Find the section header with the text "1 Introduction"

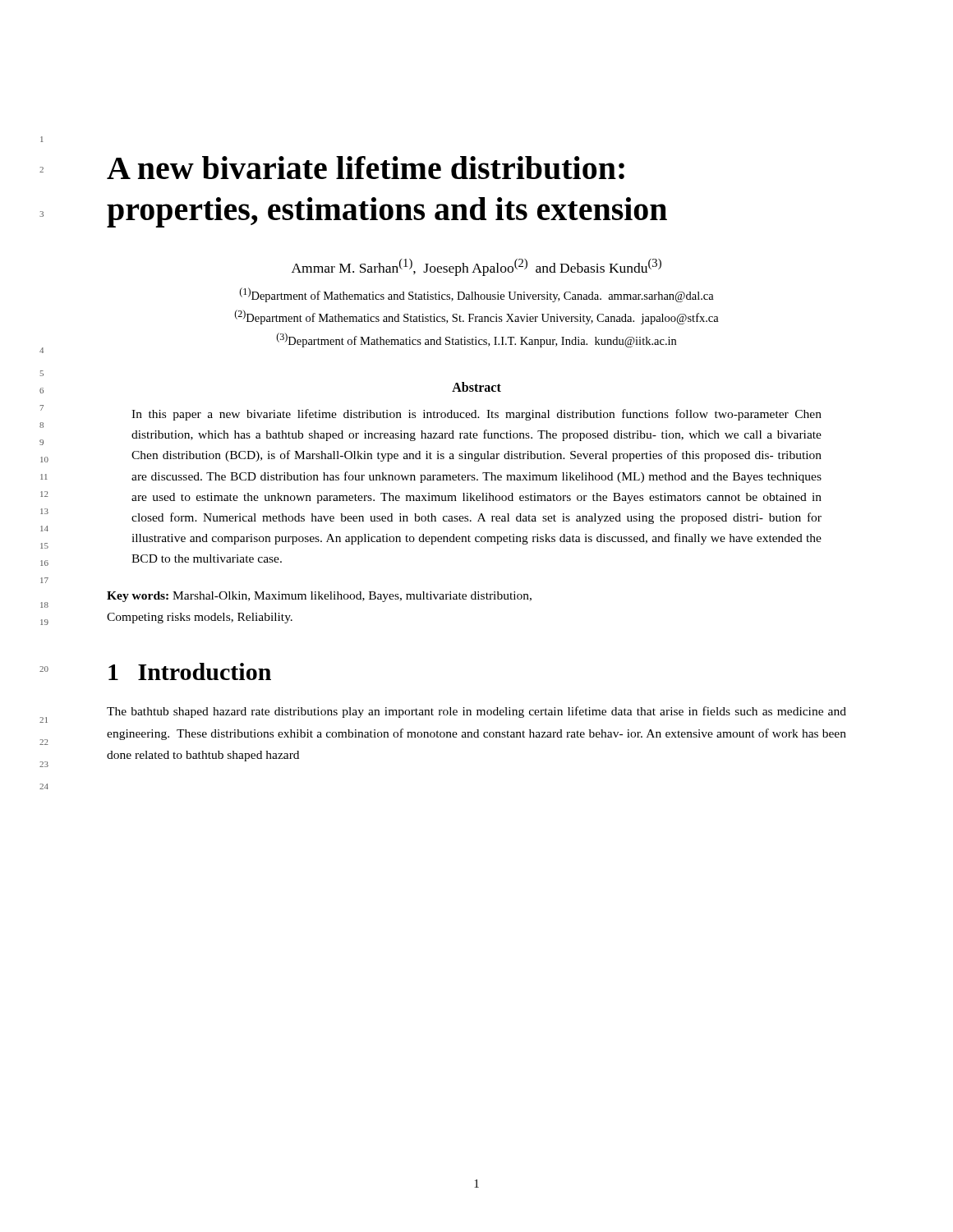190,671
